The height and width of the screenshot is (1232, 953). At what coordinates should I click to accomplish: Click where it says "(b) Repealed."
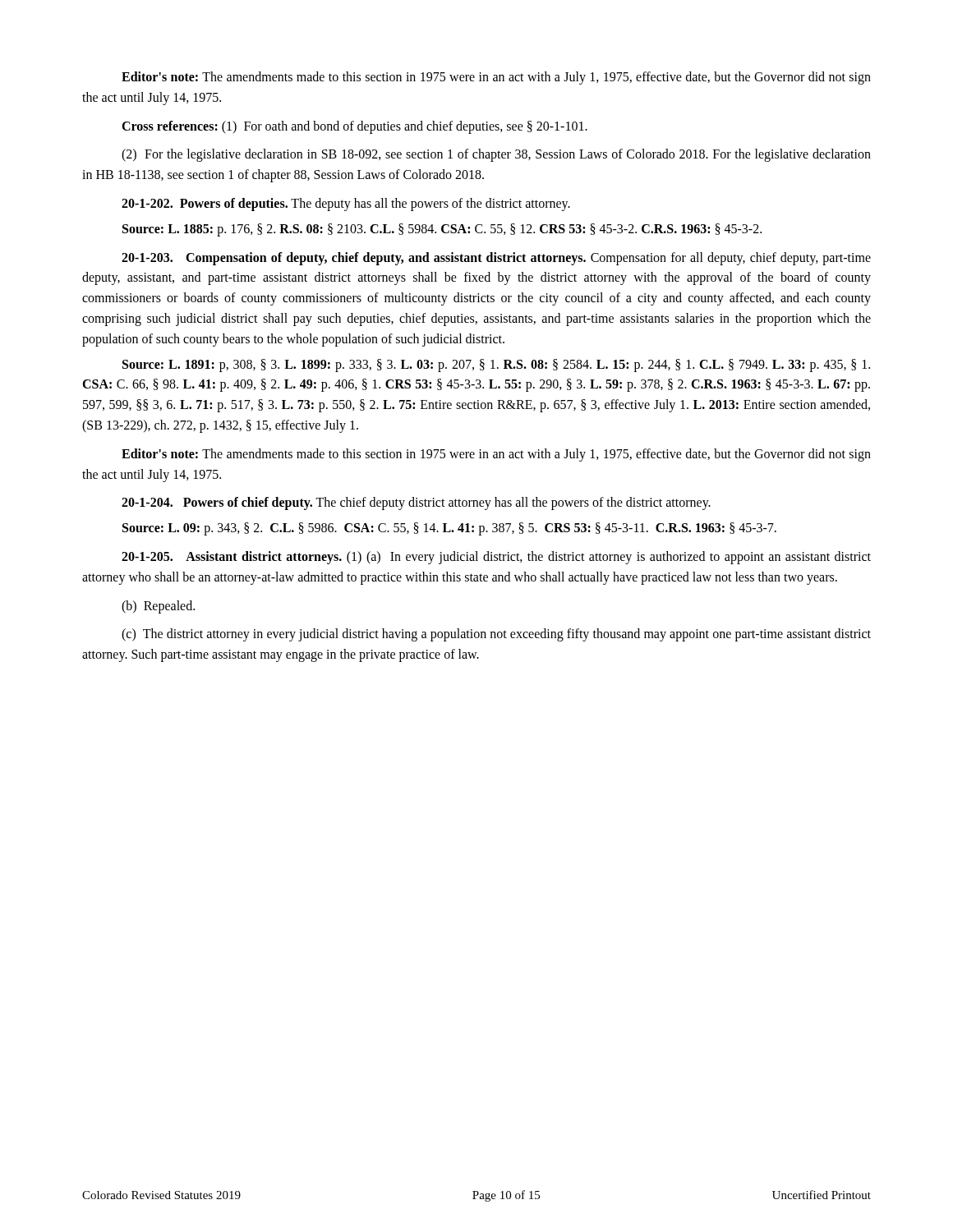tap(159, 605)
